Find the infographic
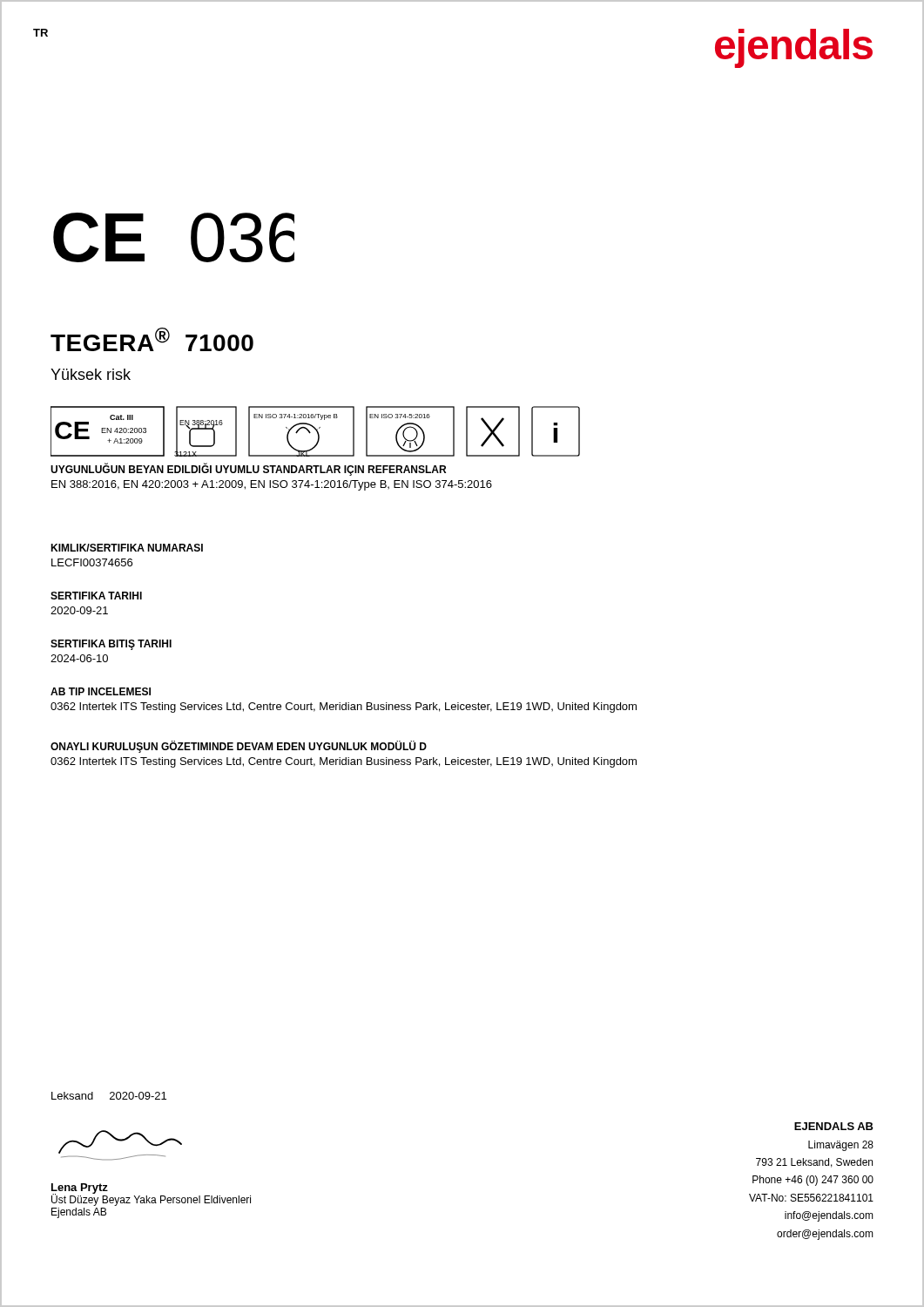924x1307 pixels. (408, 433)
